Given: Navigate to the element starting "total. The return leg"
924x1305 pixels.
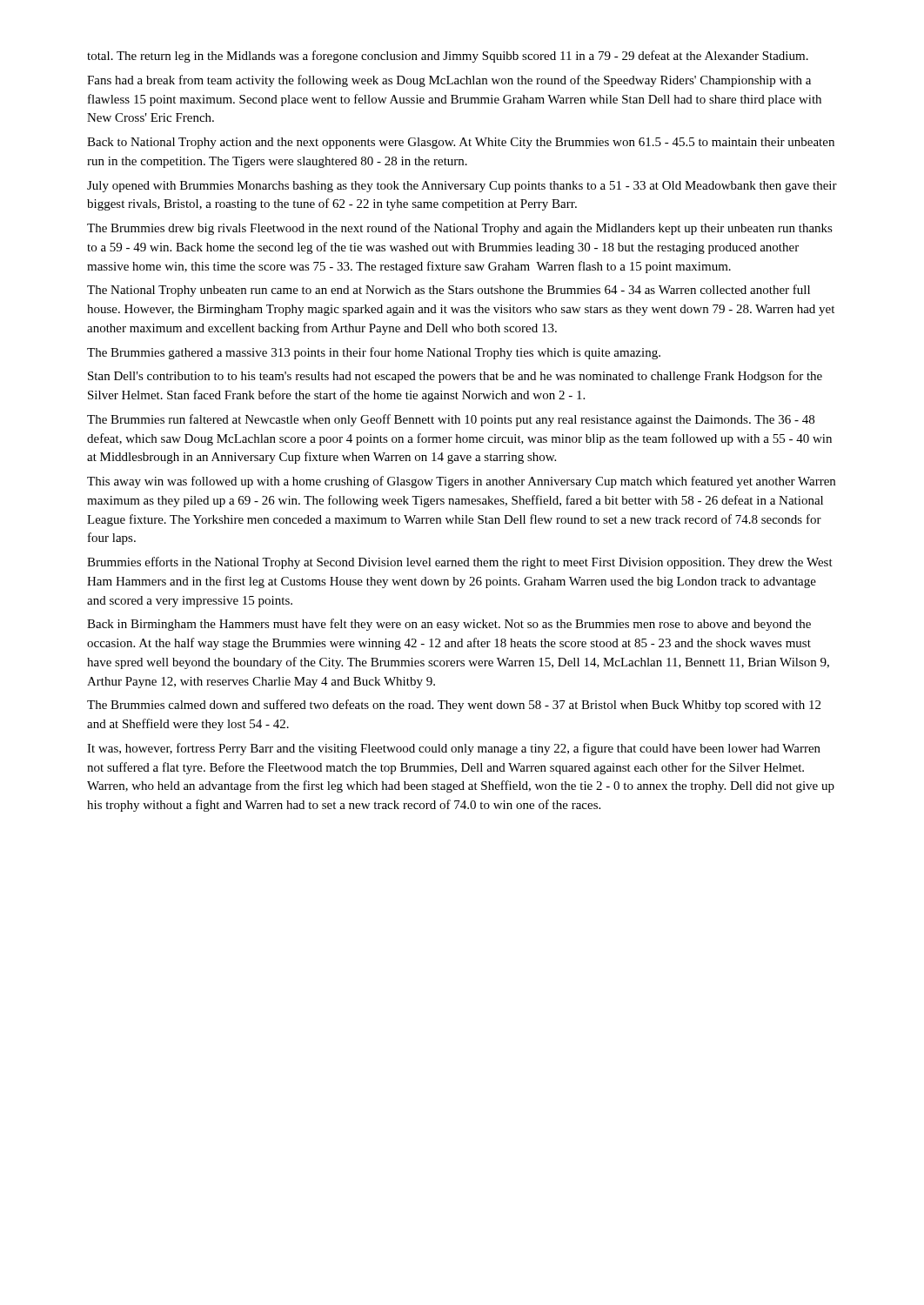Looking at the screenshot, I should coord(462,431).
